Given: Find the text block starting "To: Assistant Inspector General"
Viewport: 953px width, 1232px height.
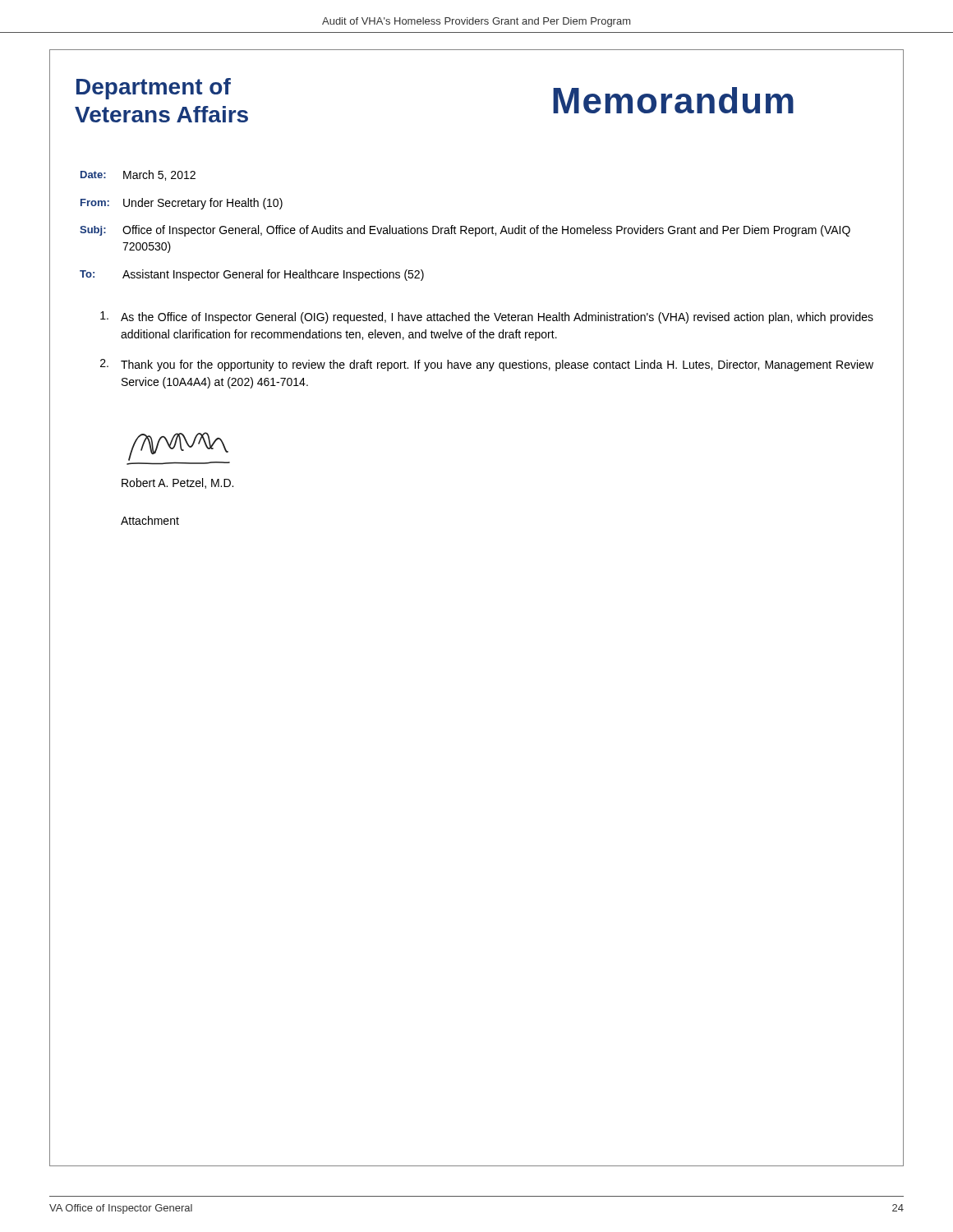Looking at the screenshot, I should (x=252, y=275).
